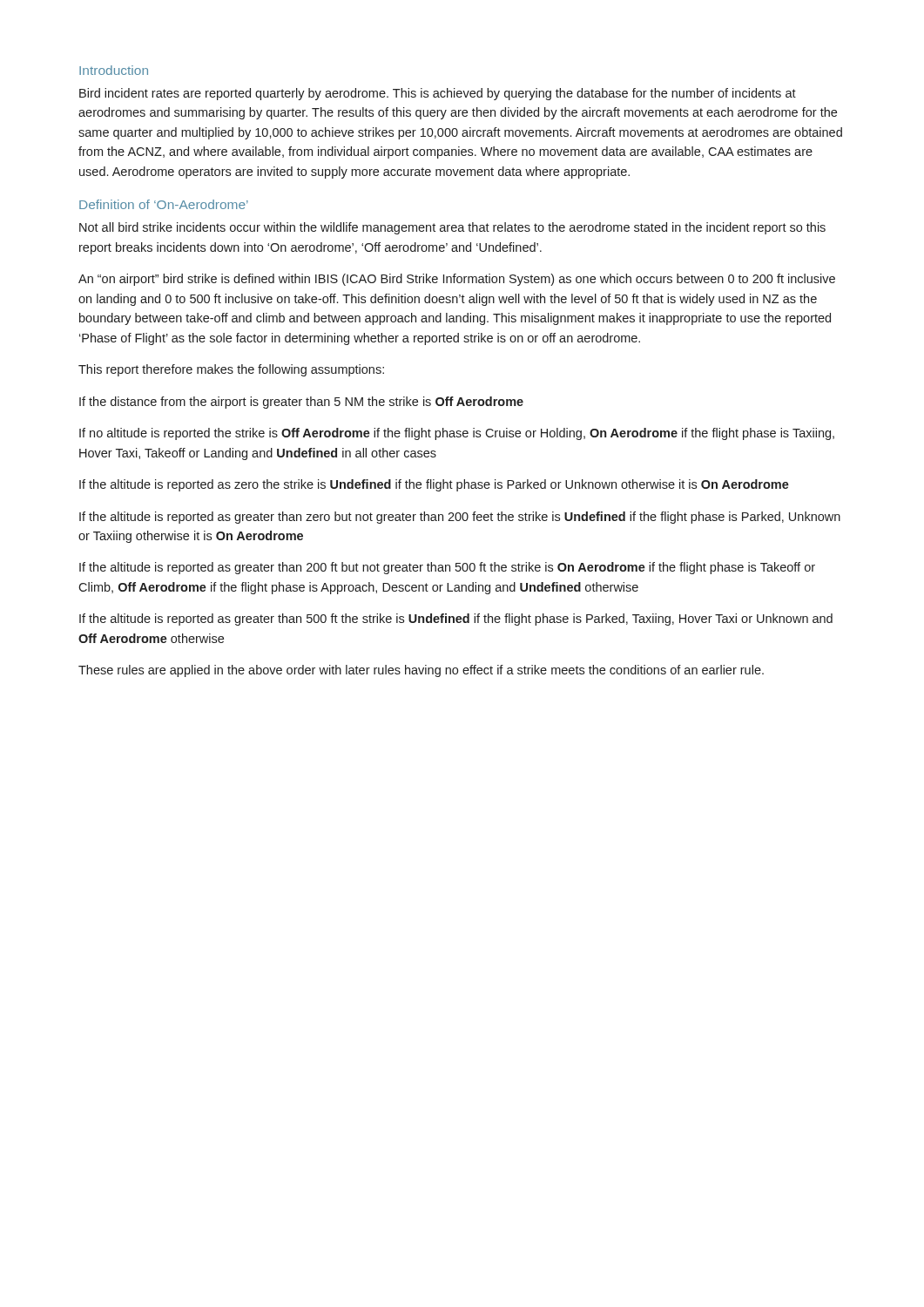Locate the block of text that opens with "If the distance from the airport is"

pyautogui.click(x=301, y=401)
